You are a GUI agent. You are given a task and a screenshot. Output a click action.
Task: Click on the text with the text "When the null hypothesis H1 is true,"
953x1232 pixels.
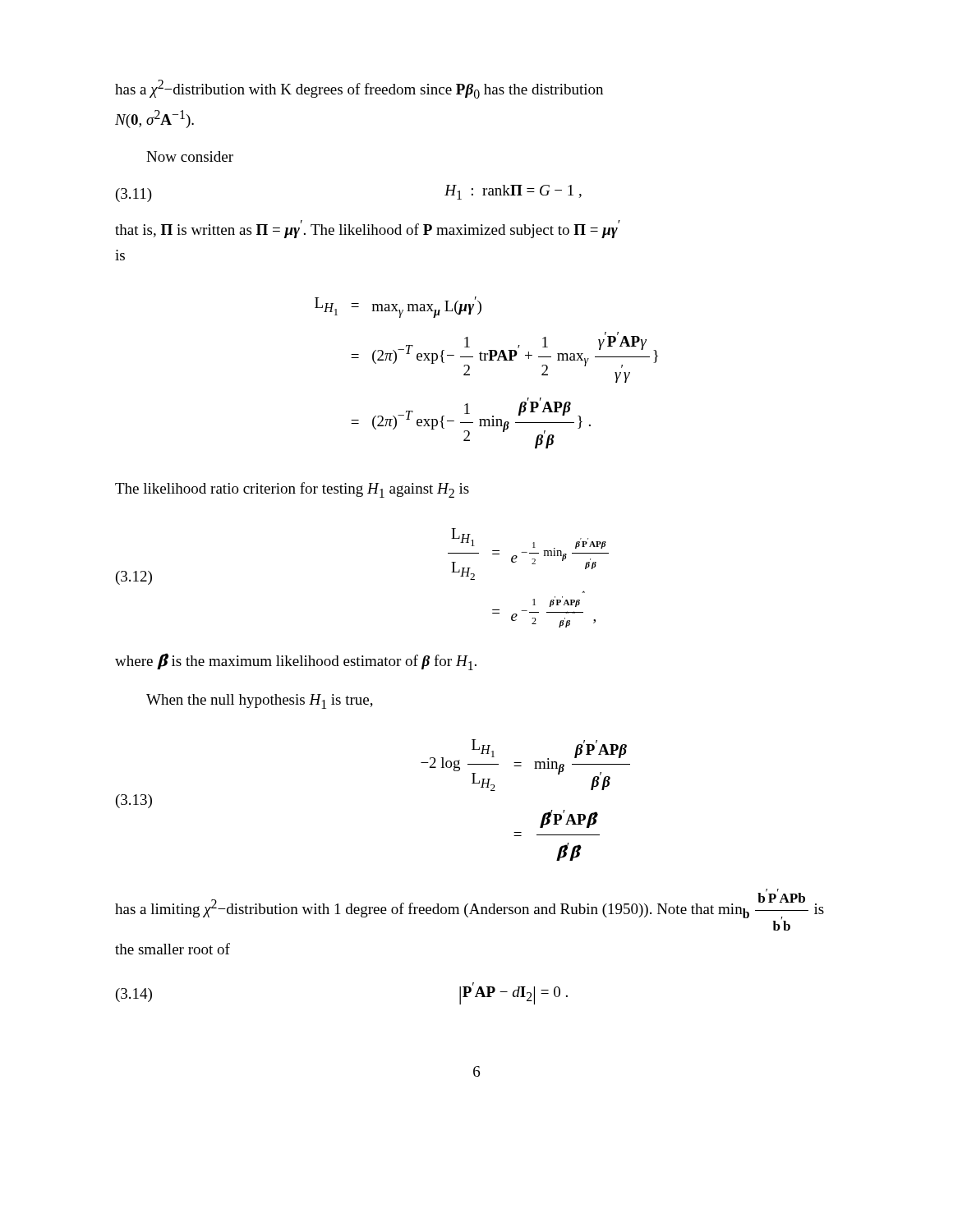coord(260,701)
